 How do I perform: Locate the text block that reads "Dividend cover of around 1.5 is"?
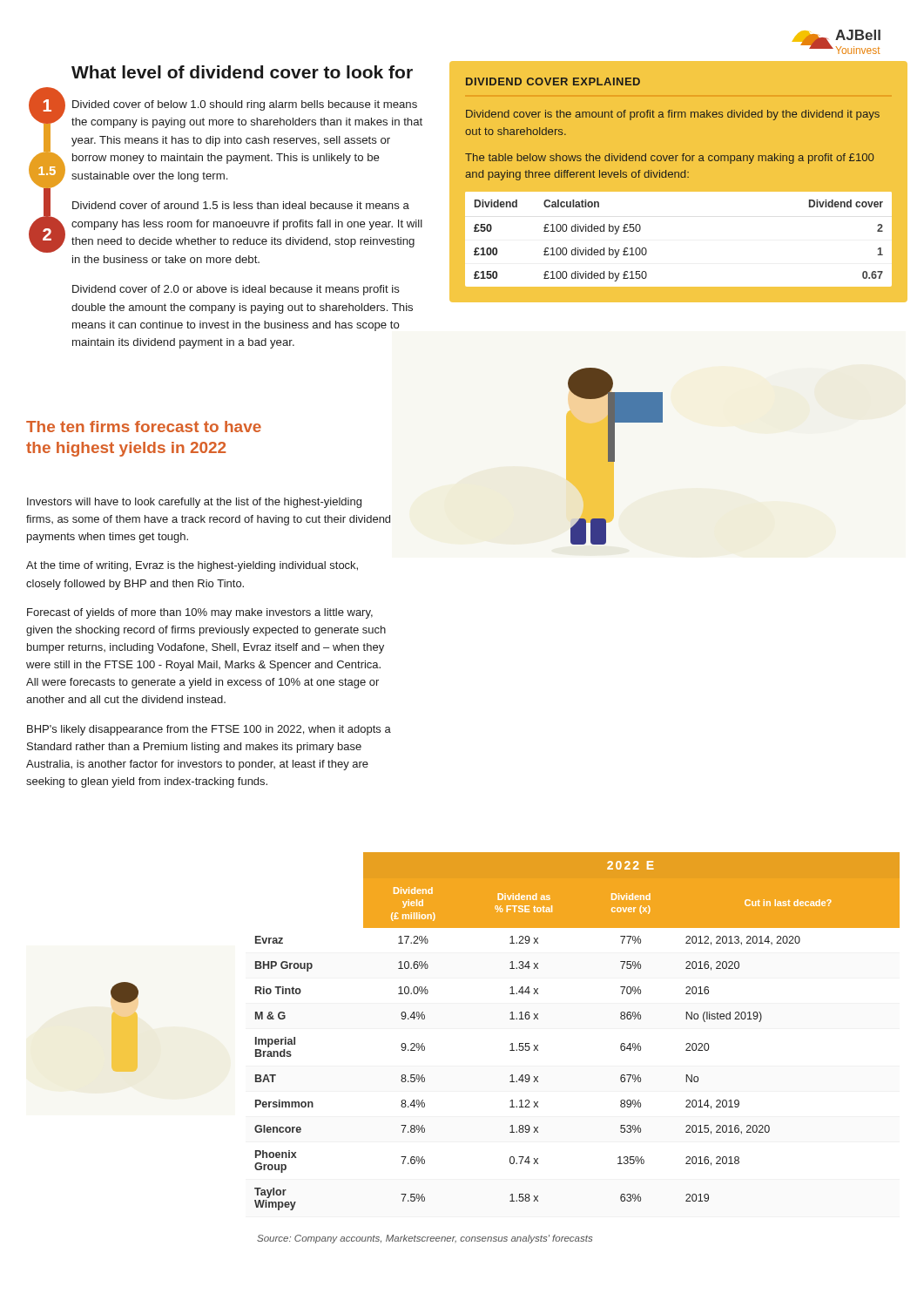[x=249, y=233]
